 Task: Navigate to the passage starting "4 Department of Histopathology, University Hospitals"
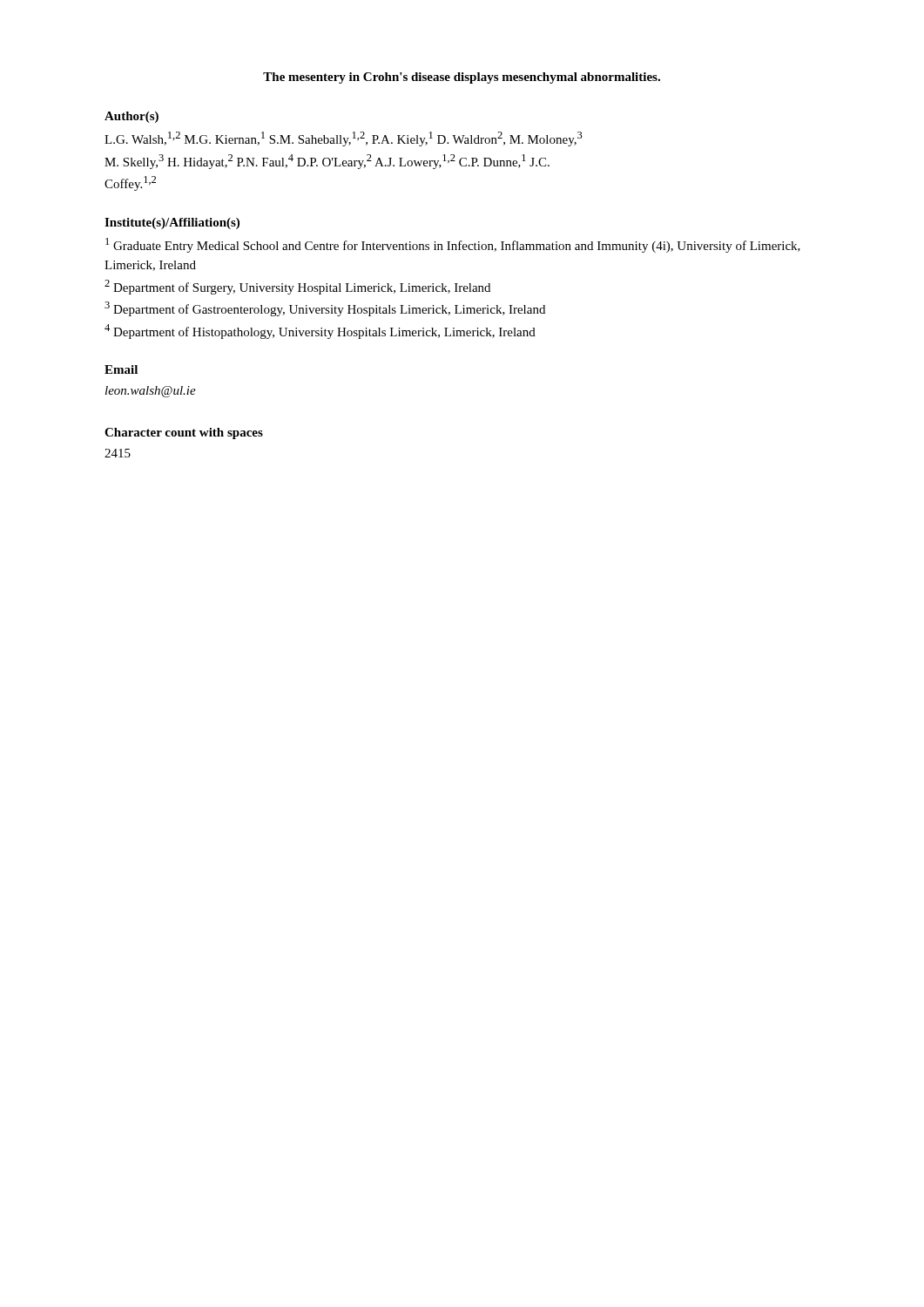pyautogui.click(x=320, y=330)
